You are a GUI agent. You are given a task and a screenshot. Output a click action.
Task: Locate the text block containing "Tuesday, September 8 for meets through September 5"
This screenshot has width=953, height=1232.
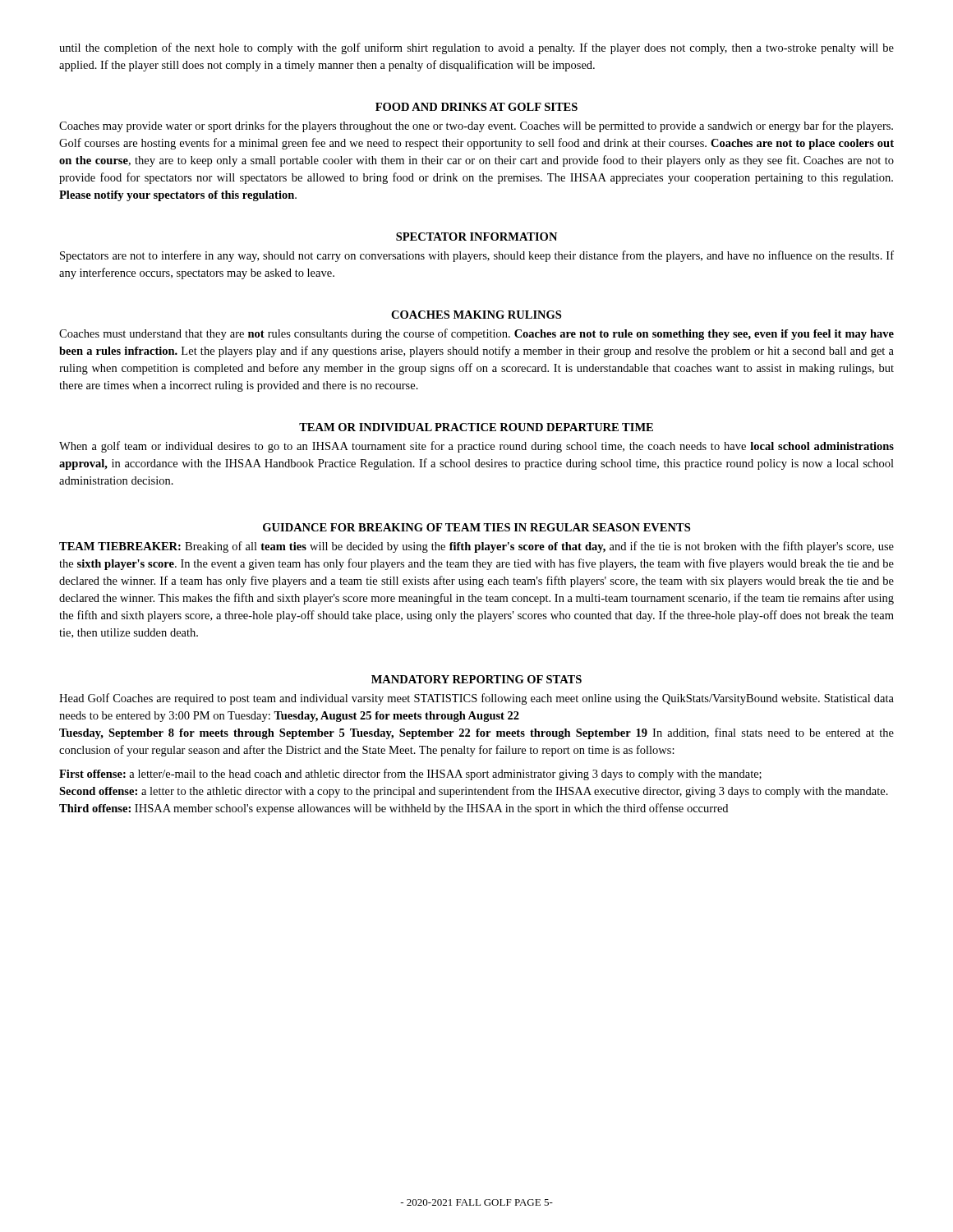[476, 742]
